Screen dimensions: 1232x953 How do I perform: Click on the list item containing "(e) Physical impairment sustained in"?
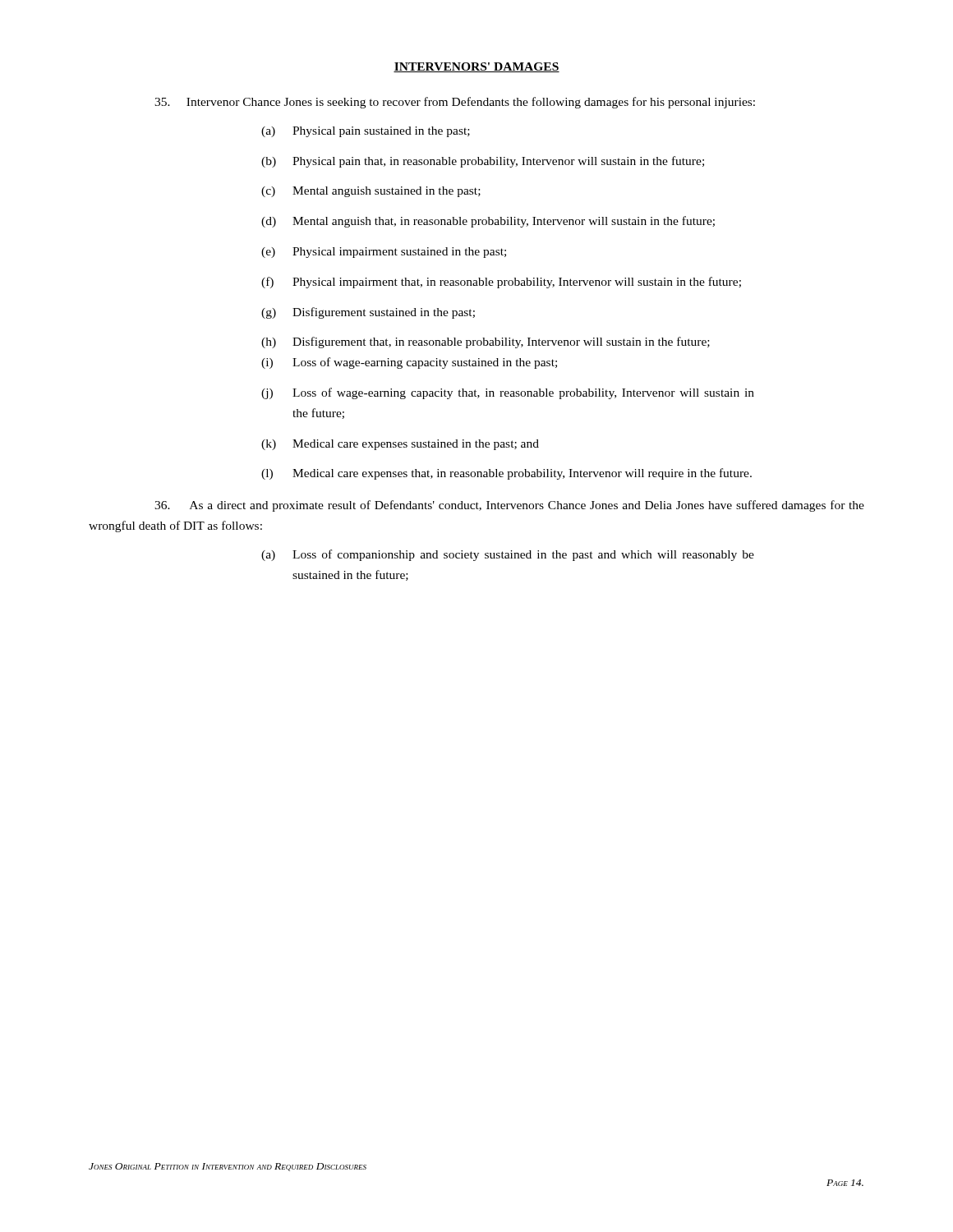[x=508, y=252]
